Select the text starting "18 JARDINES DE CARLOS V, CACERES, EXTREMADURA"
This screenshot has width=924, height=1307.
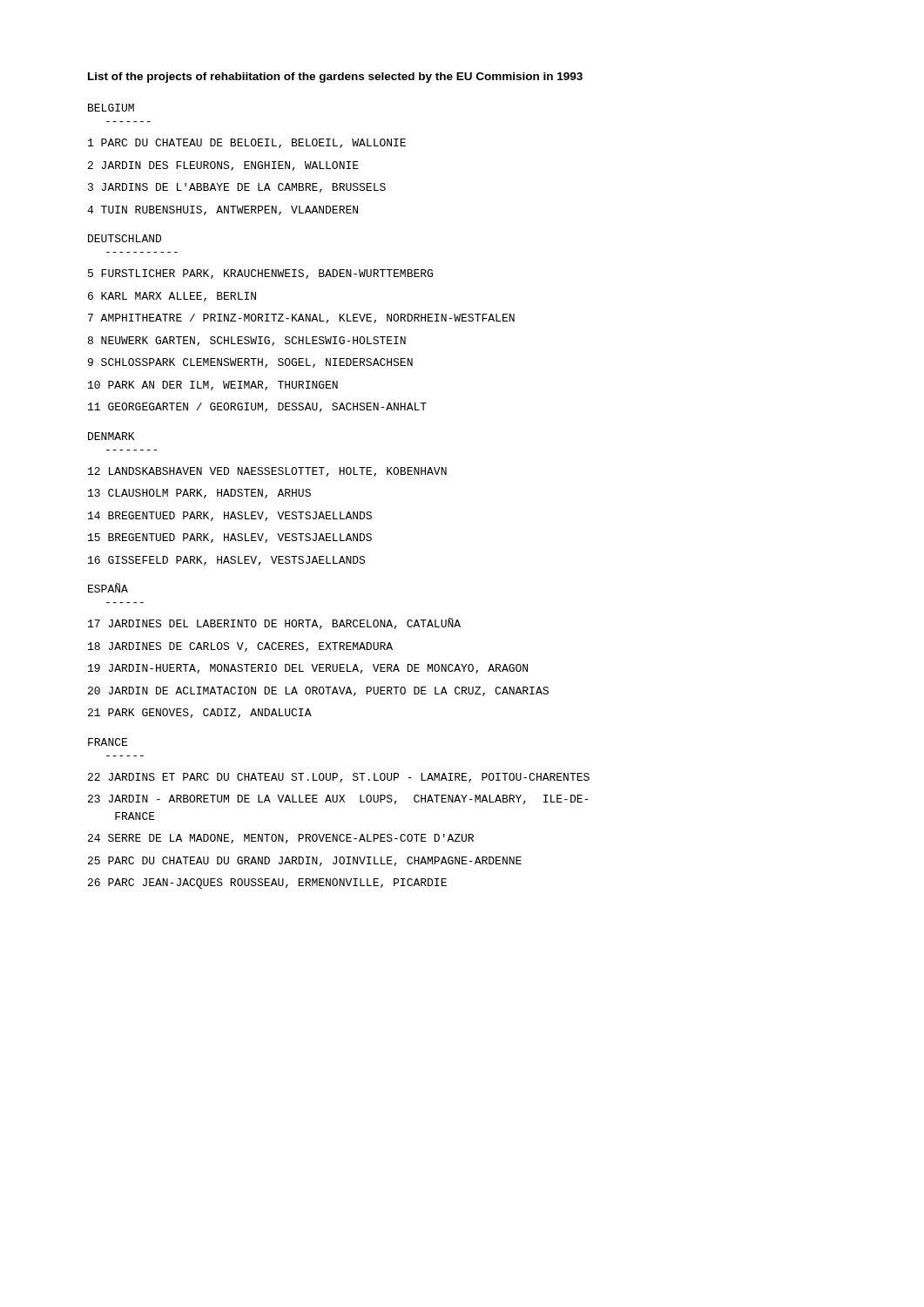[x=240, y=647]
